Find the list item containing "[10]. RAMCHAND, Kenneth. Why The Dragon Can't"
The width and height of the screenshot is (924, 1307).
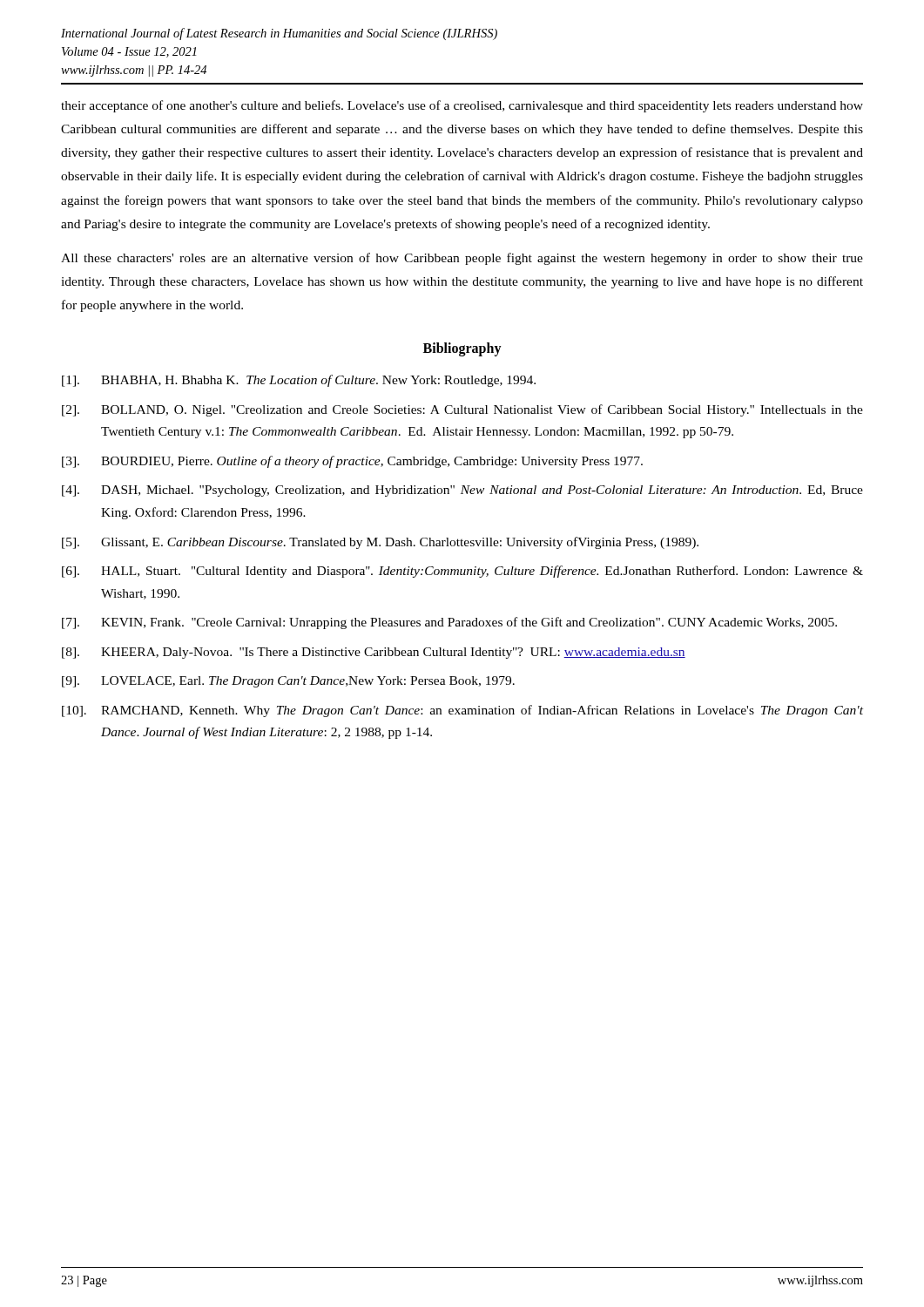tap(462, 721)
